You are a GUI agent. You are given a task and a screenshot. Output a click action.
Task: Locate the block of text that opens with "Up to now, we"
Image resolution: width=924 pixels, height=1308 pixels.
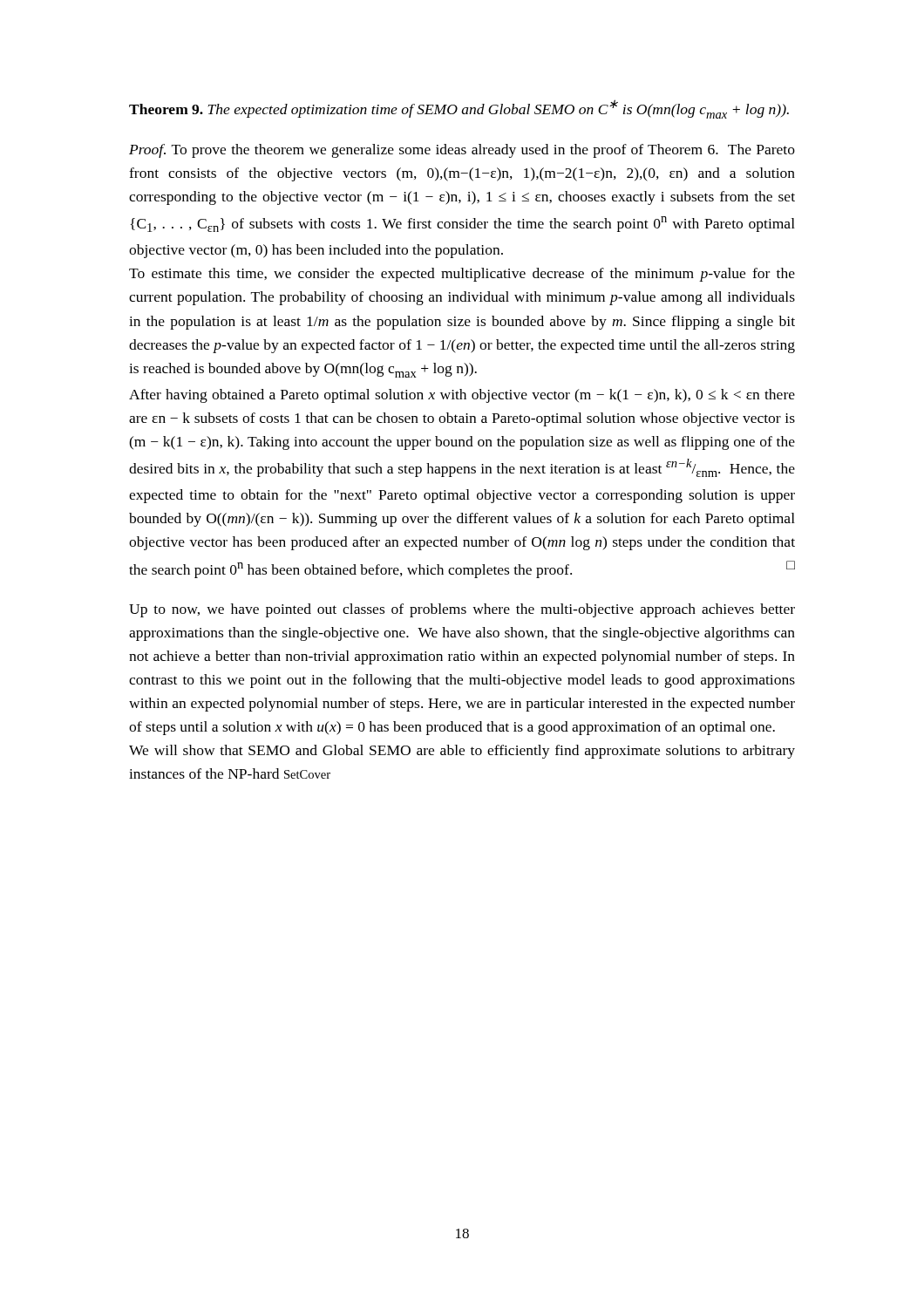462,668
